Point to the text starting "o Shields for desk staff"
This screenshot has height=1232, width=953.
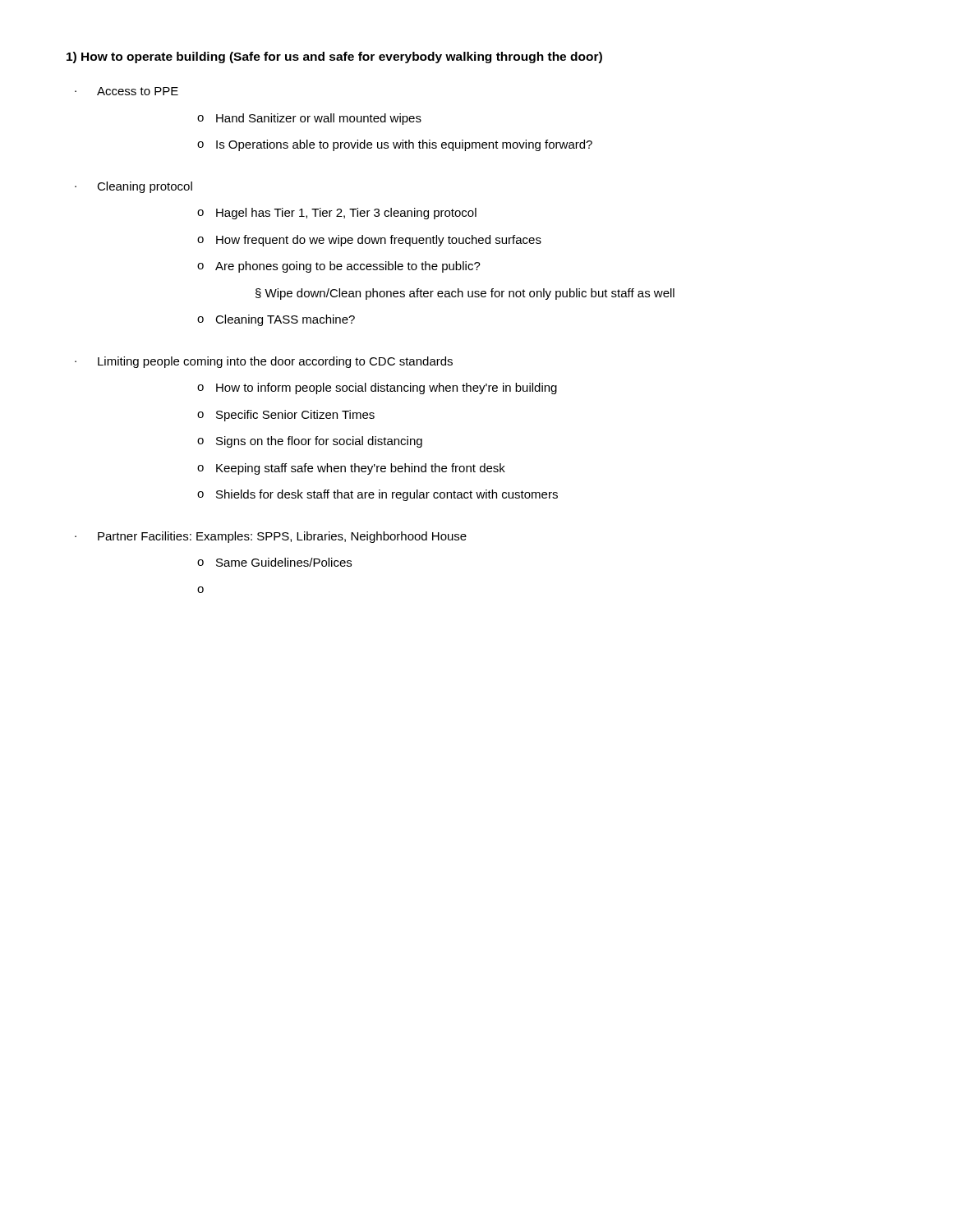[378, 495]
